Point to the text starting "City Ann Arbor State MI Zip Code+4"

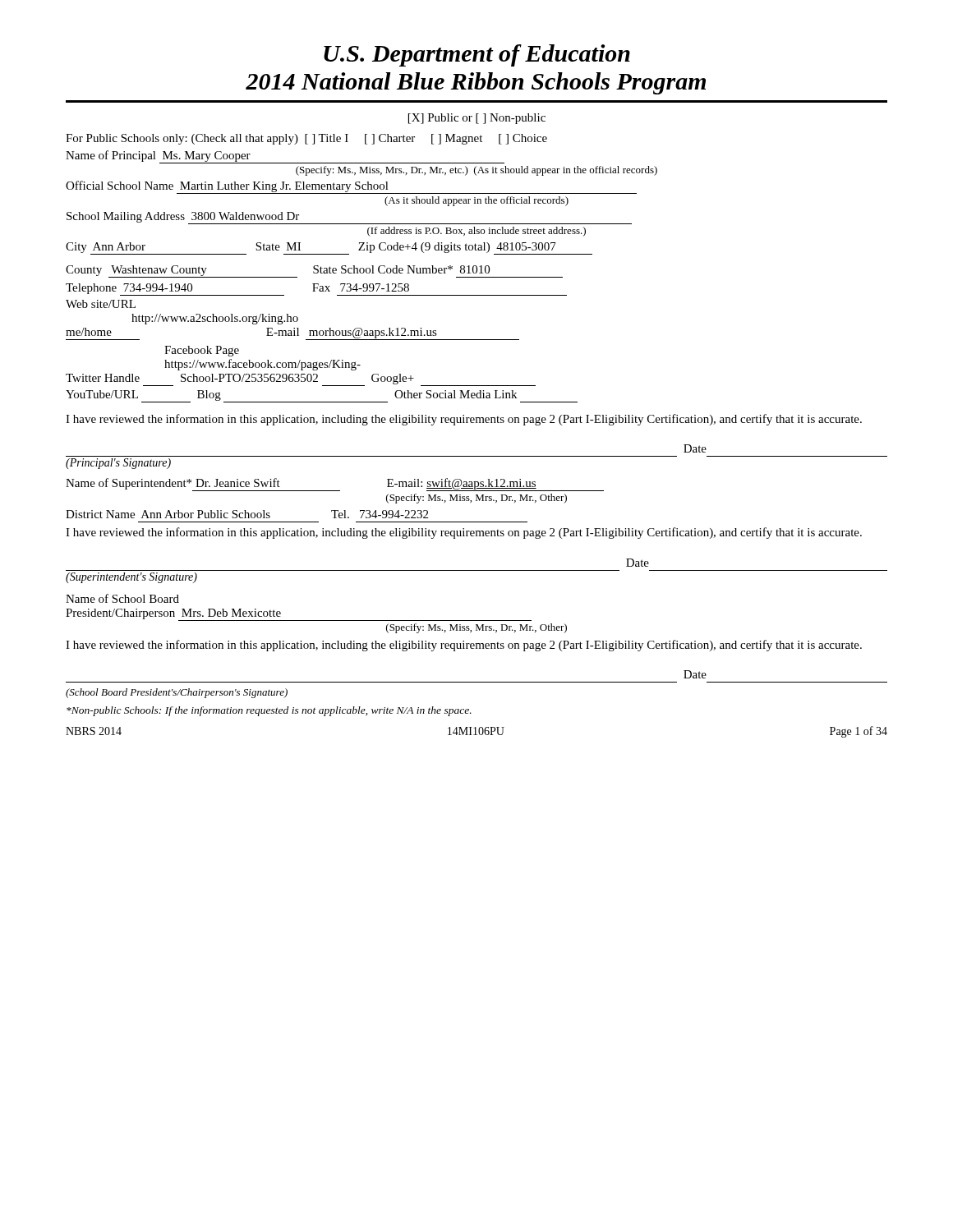click(x=329, y=247)
